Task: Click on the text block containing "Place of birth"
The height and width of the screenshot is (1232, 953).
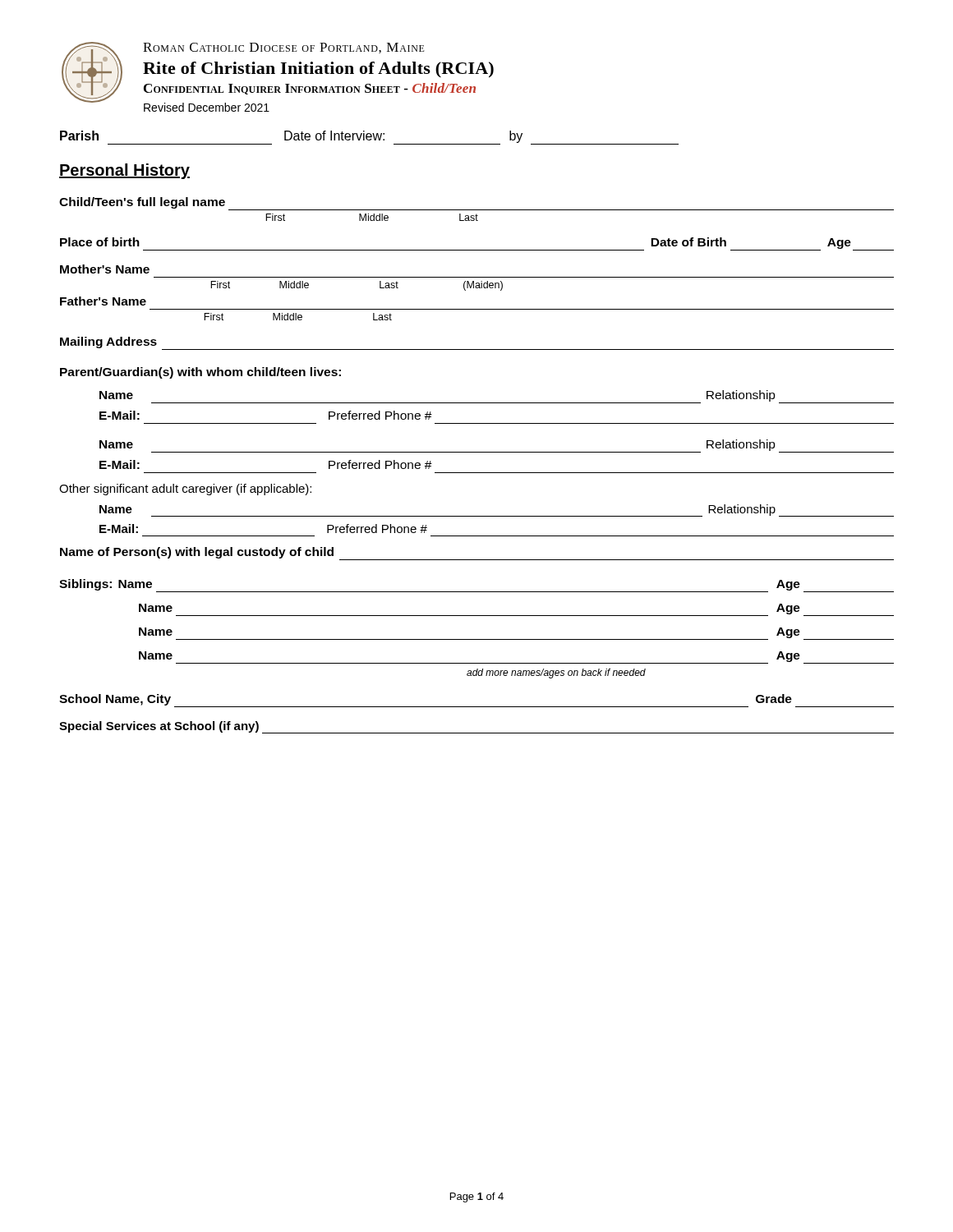Action: [476, 243]
